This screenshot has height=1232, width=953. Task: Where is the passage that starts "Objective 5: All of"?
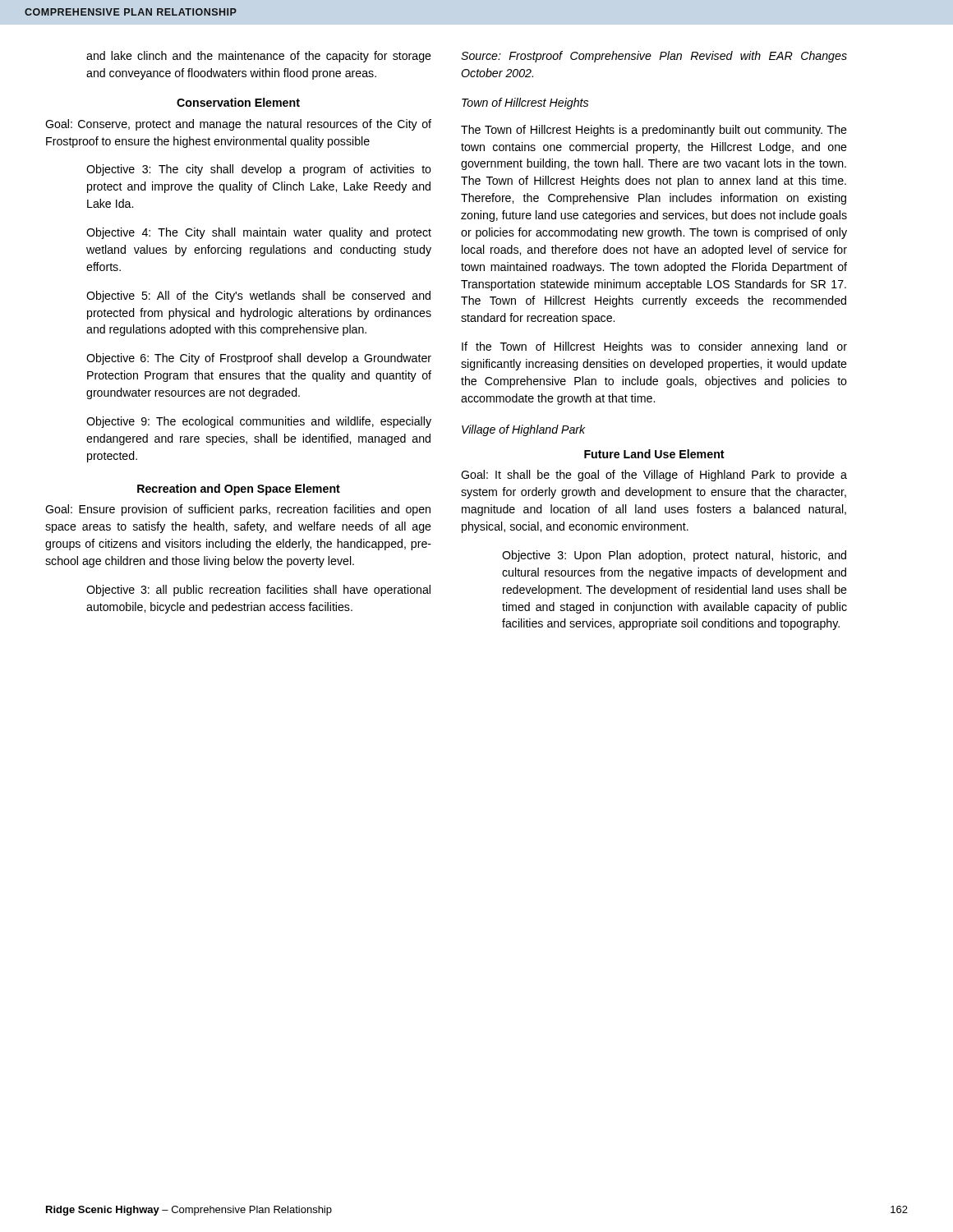click(x=259, y=313)
